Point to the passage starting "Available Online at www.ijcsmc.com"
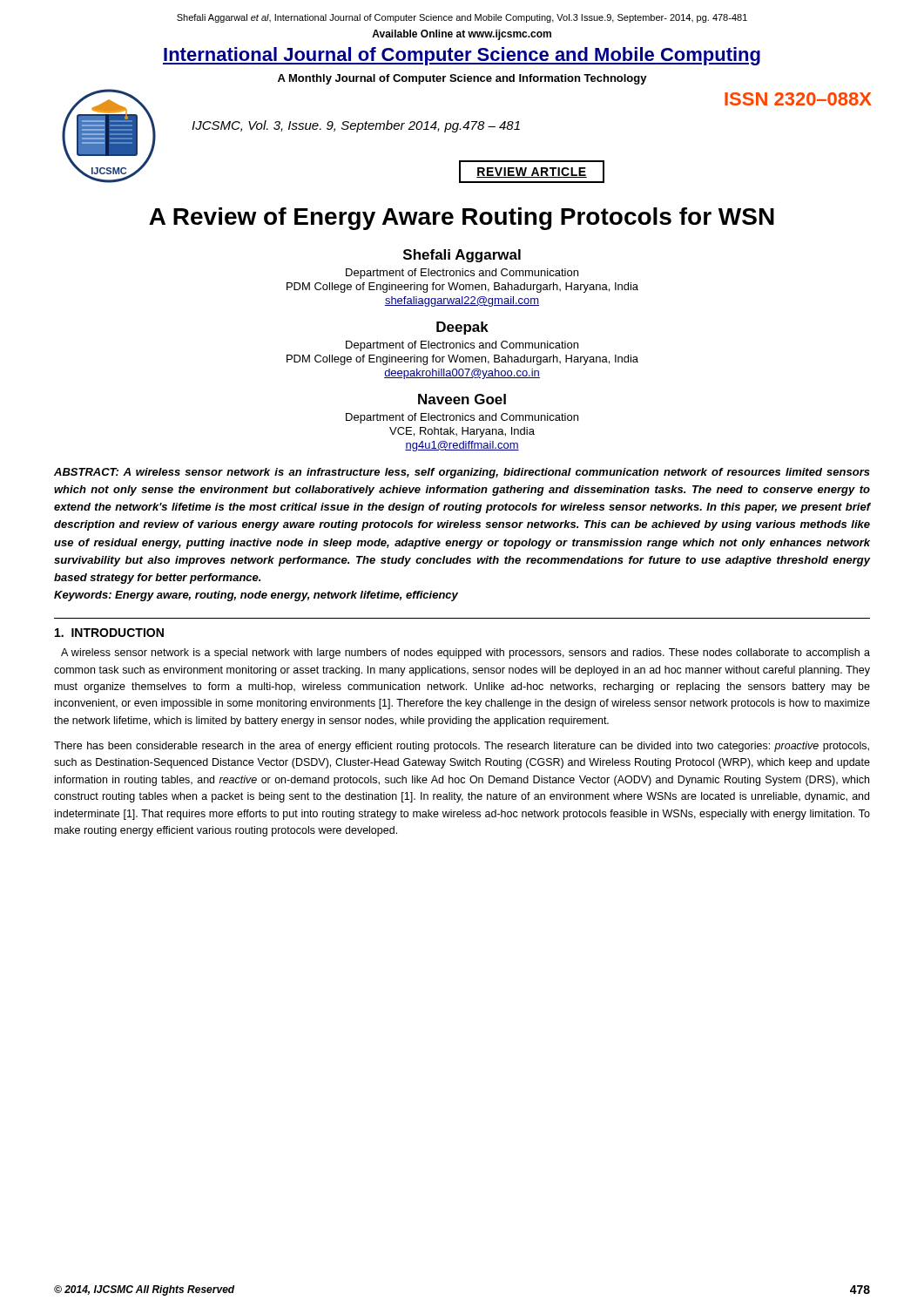Screen dimensions: 1307x924 click(x=462, y=34)
